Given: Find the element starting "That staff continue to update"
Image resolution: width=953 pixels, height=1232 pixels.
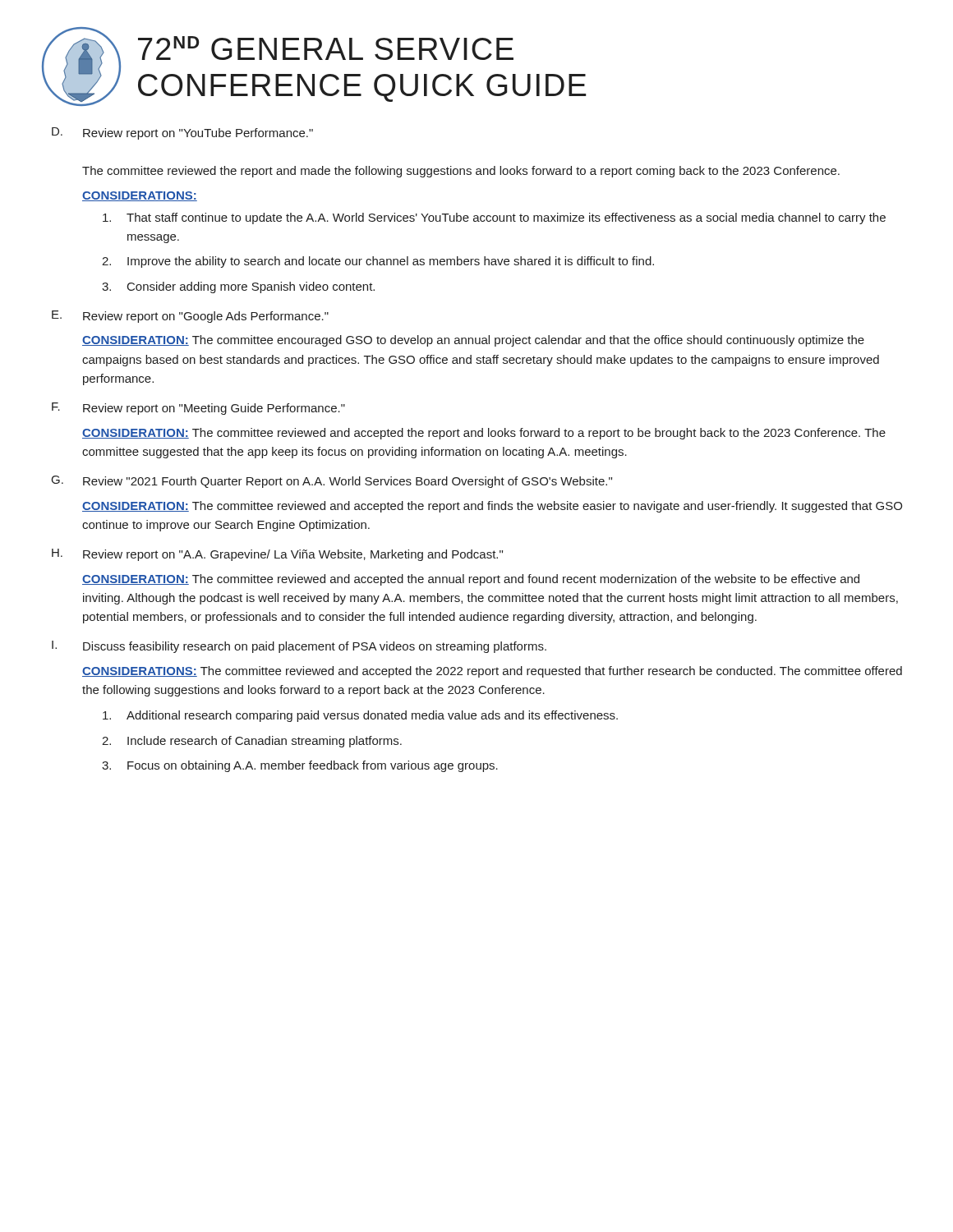Looking at the screenshot, I should 503,227.
